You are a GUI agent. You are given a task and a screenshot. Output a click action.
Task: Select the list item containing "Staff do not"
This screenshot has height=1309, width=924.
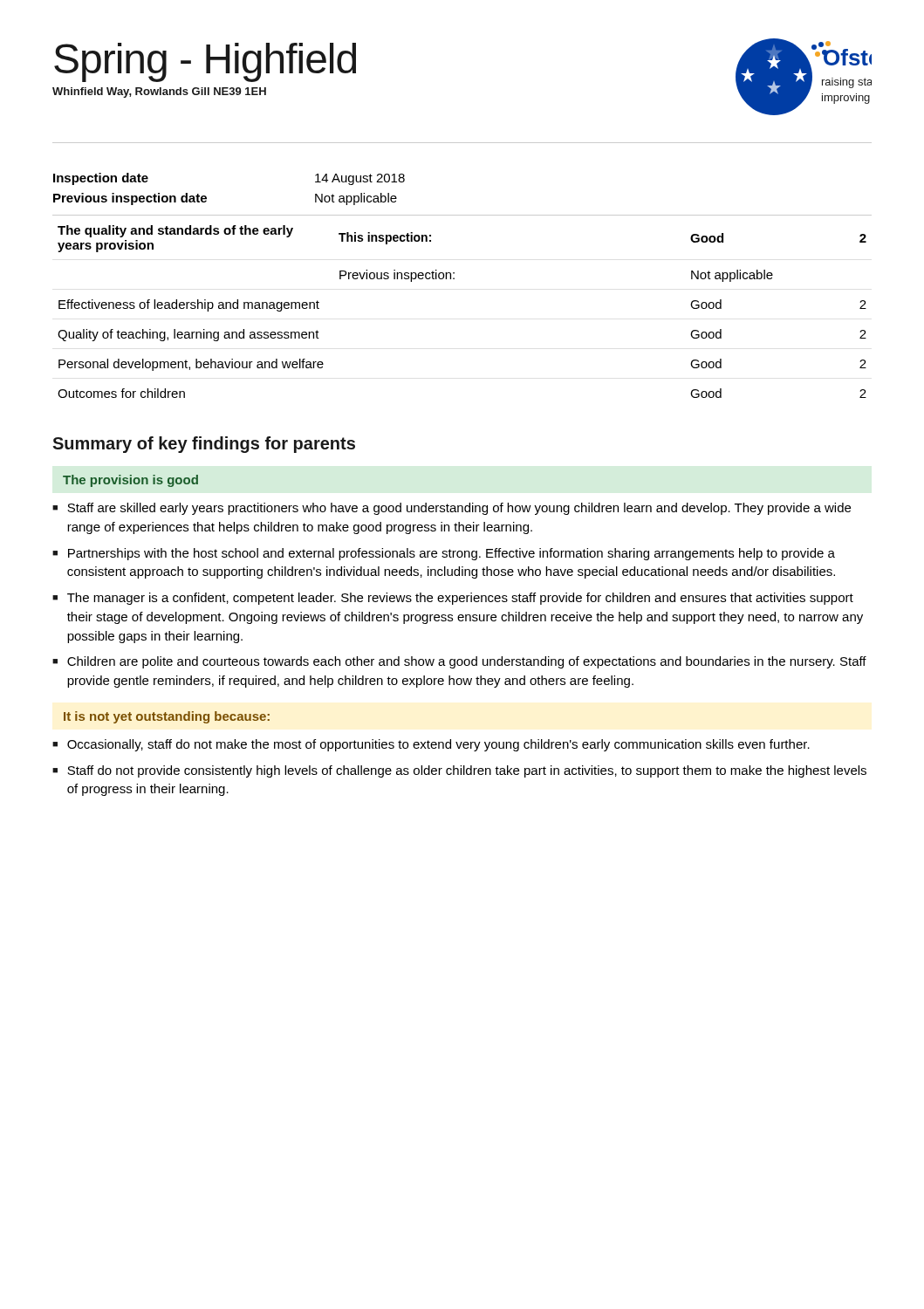click(x=467, y=779)
